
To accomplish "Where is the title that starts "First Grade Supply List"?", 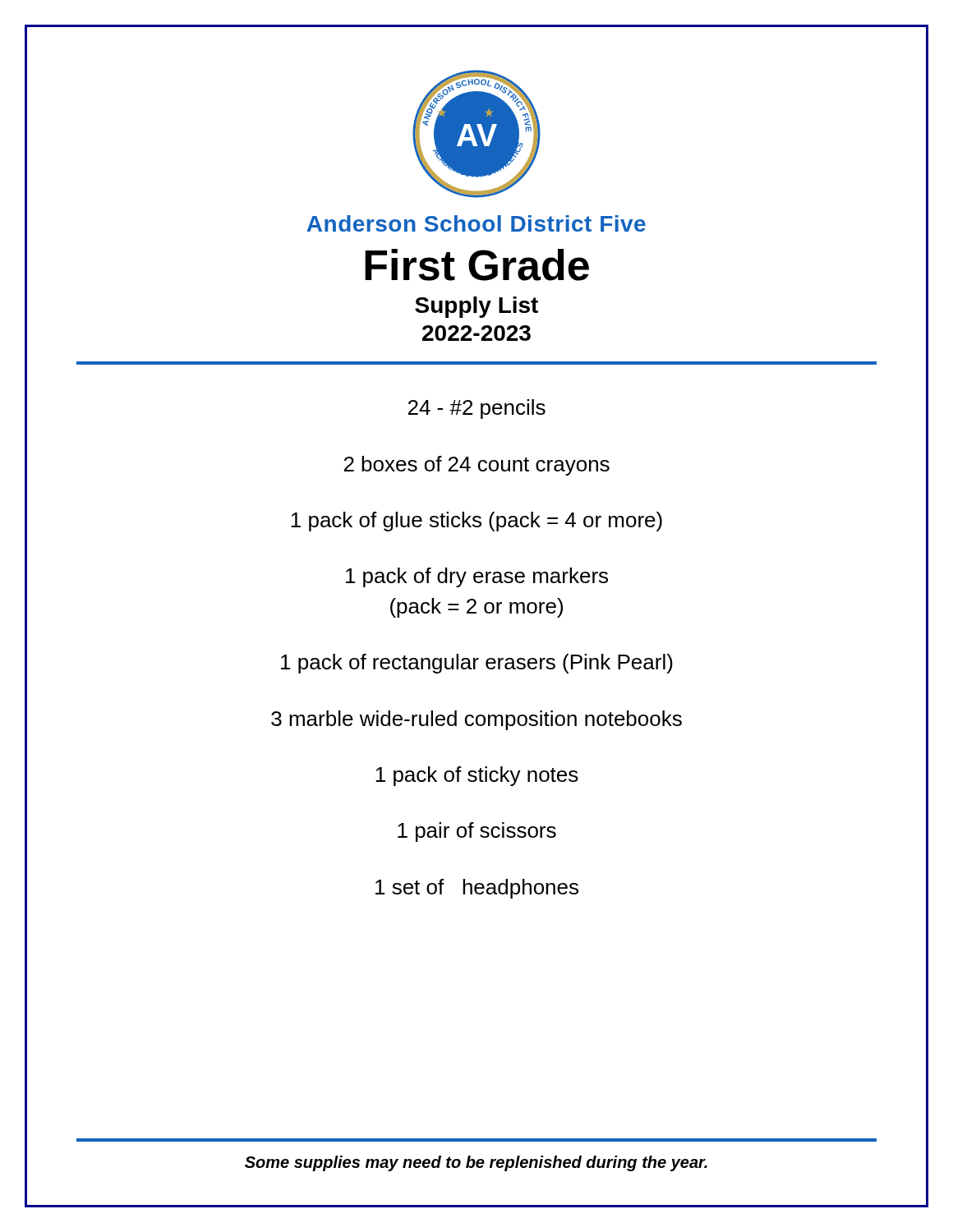I will pyautogui.click(x=476, y=295).
